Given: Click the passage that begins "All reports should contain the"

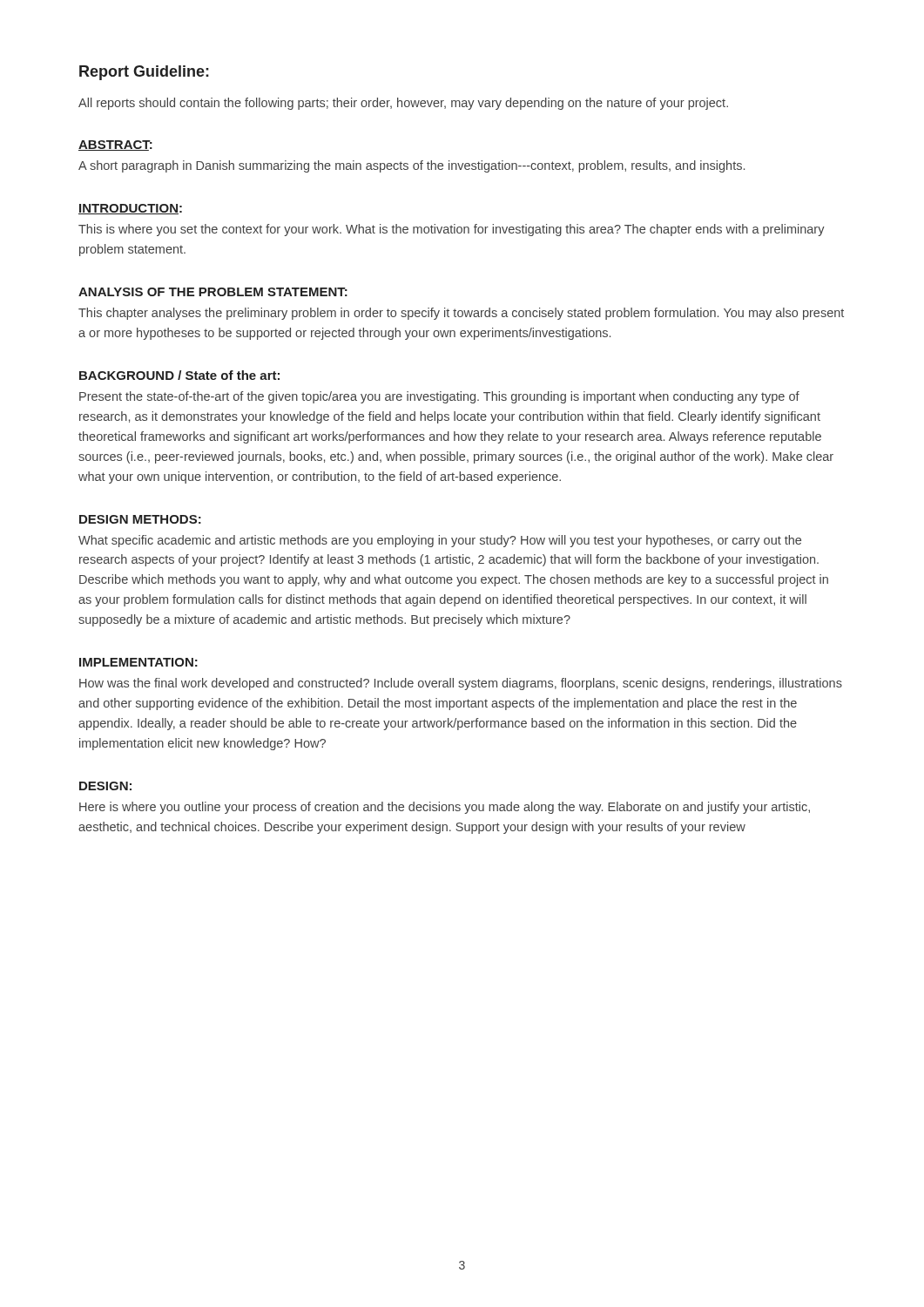Looking at the screenshot, I should (x=462, y=103).
